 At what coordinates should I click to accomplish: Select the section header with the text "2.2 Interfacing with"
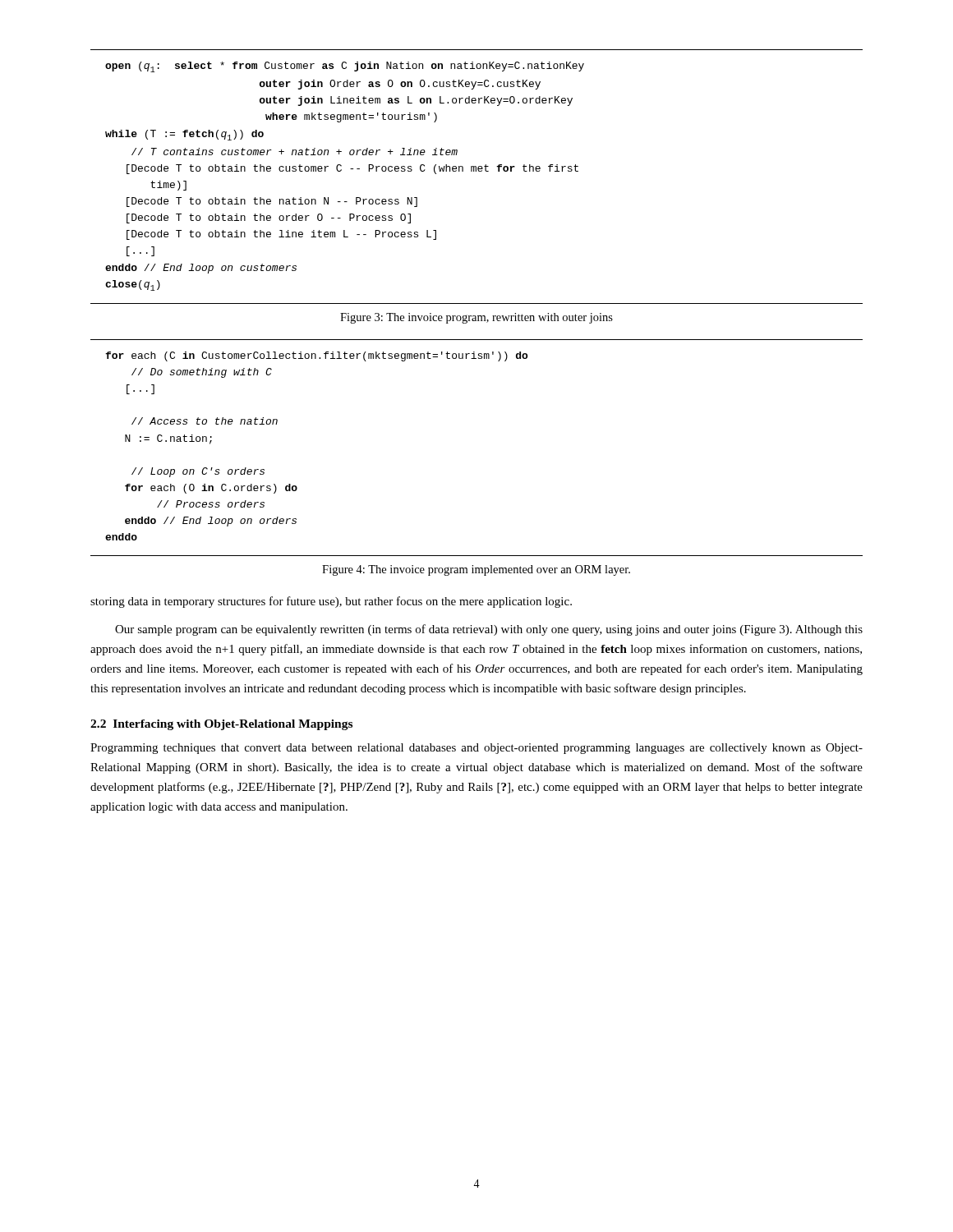[x=222, y=723]
